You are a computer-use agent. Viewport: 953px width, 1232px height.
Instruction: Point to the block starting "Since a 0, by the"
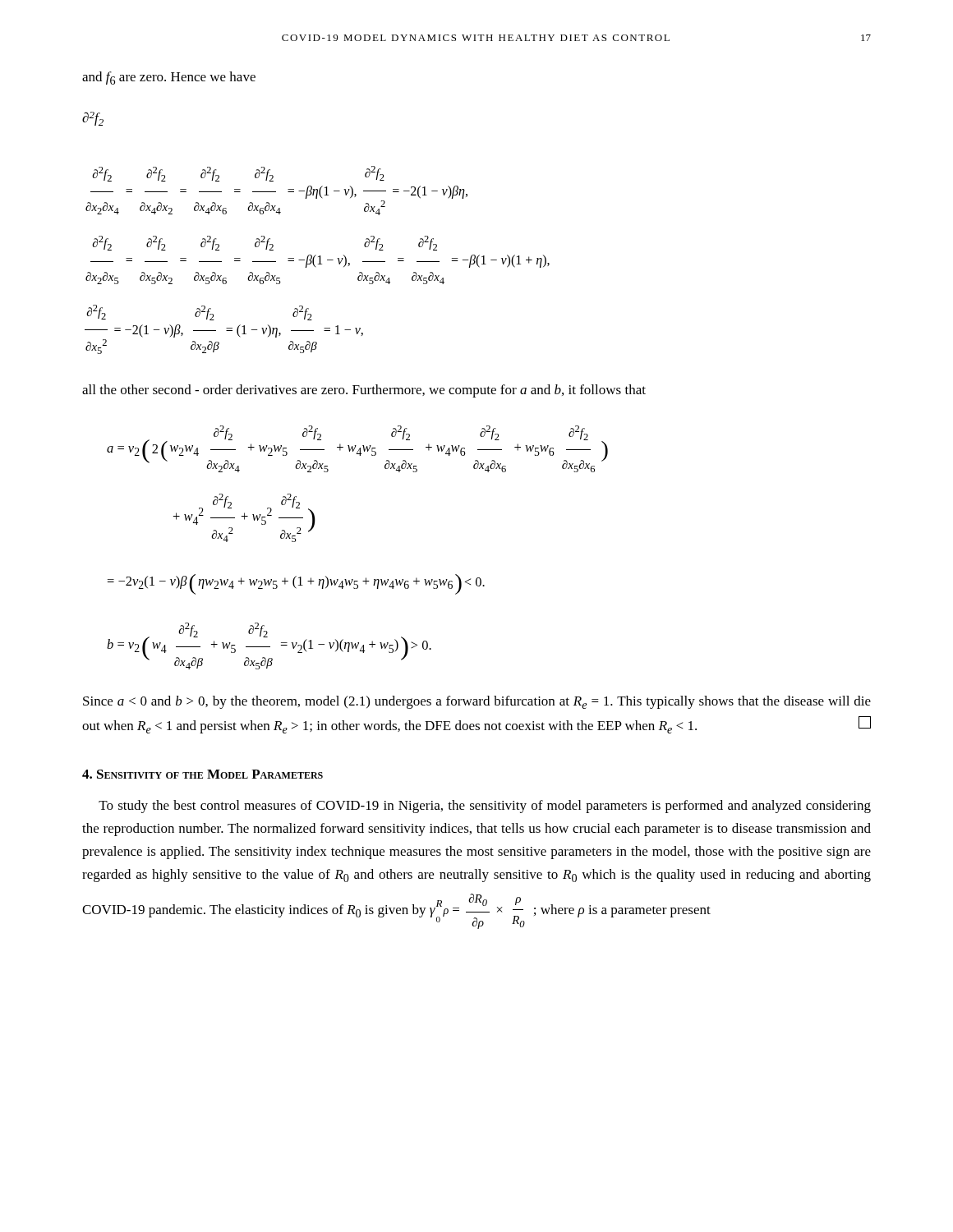coord(476,715)
